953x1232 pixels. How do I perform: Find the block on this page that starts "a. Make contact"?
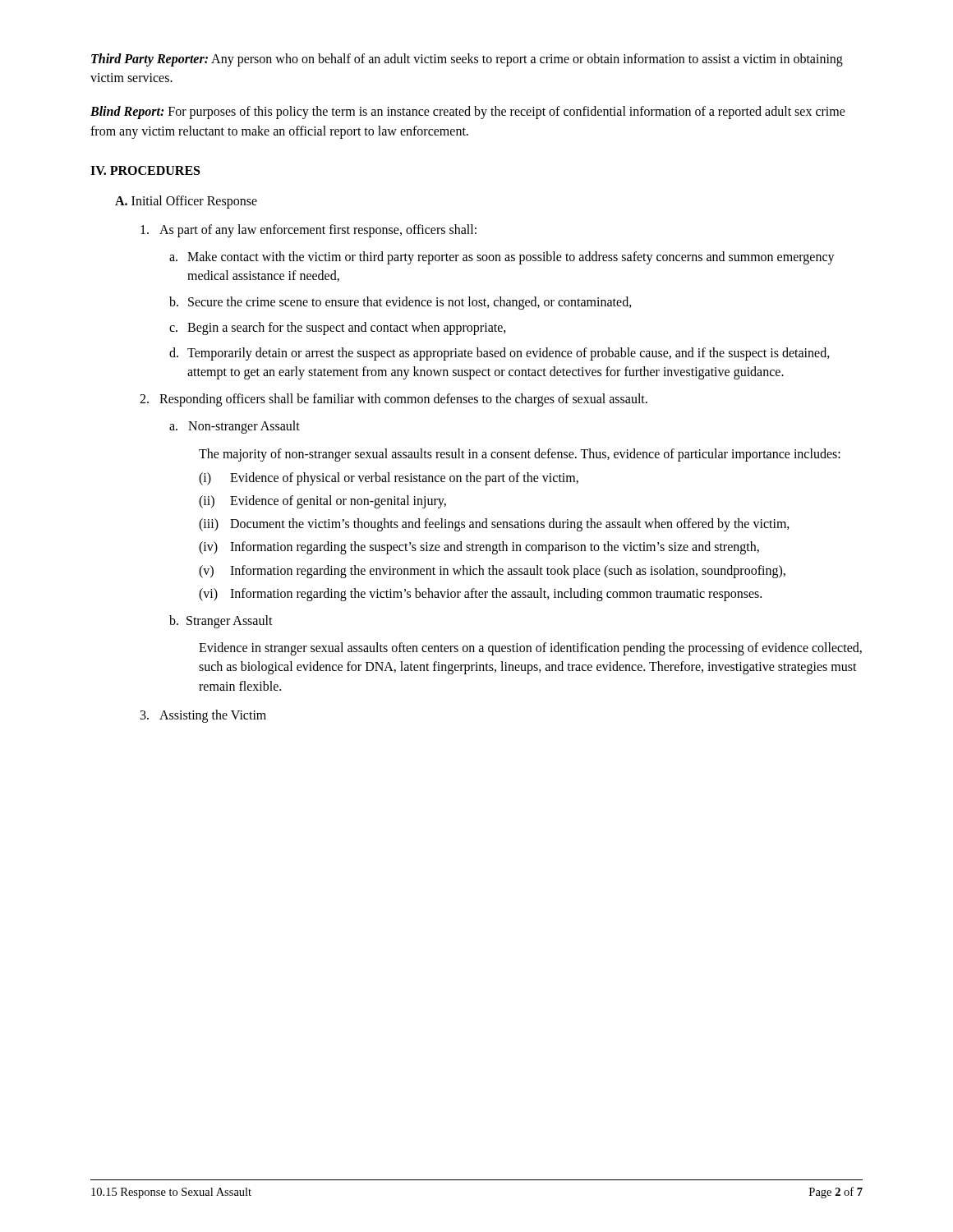coord(516,266)
